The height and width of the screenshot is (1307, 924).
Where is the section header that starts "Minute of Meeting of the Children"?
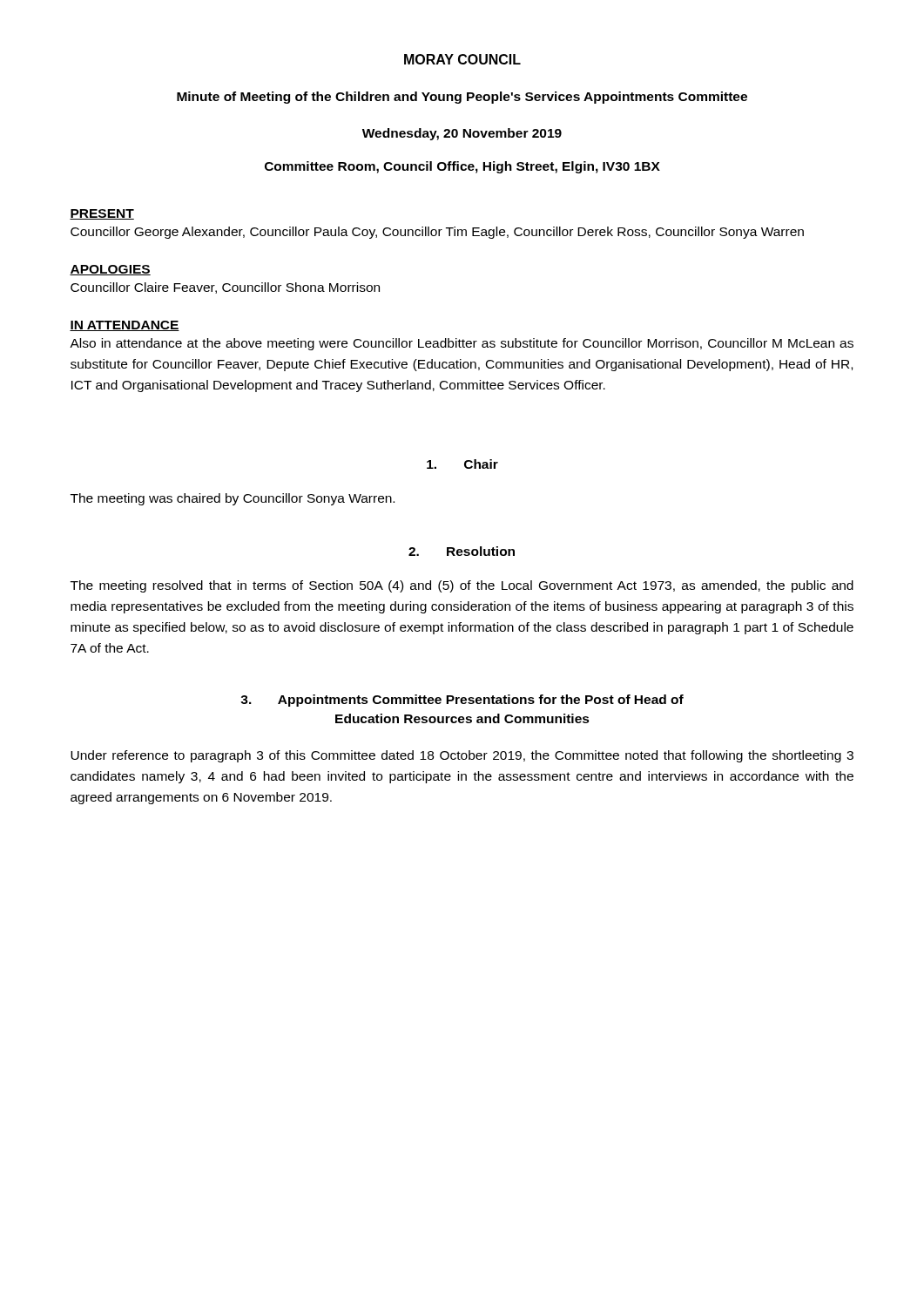[x=462, y=96]
